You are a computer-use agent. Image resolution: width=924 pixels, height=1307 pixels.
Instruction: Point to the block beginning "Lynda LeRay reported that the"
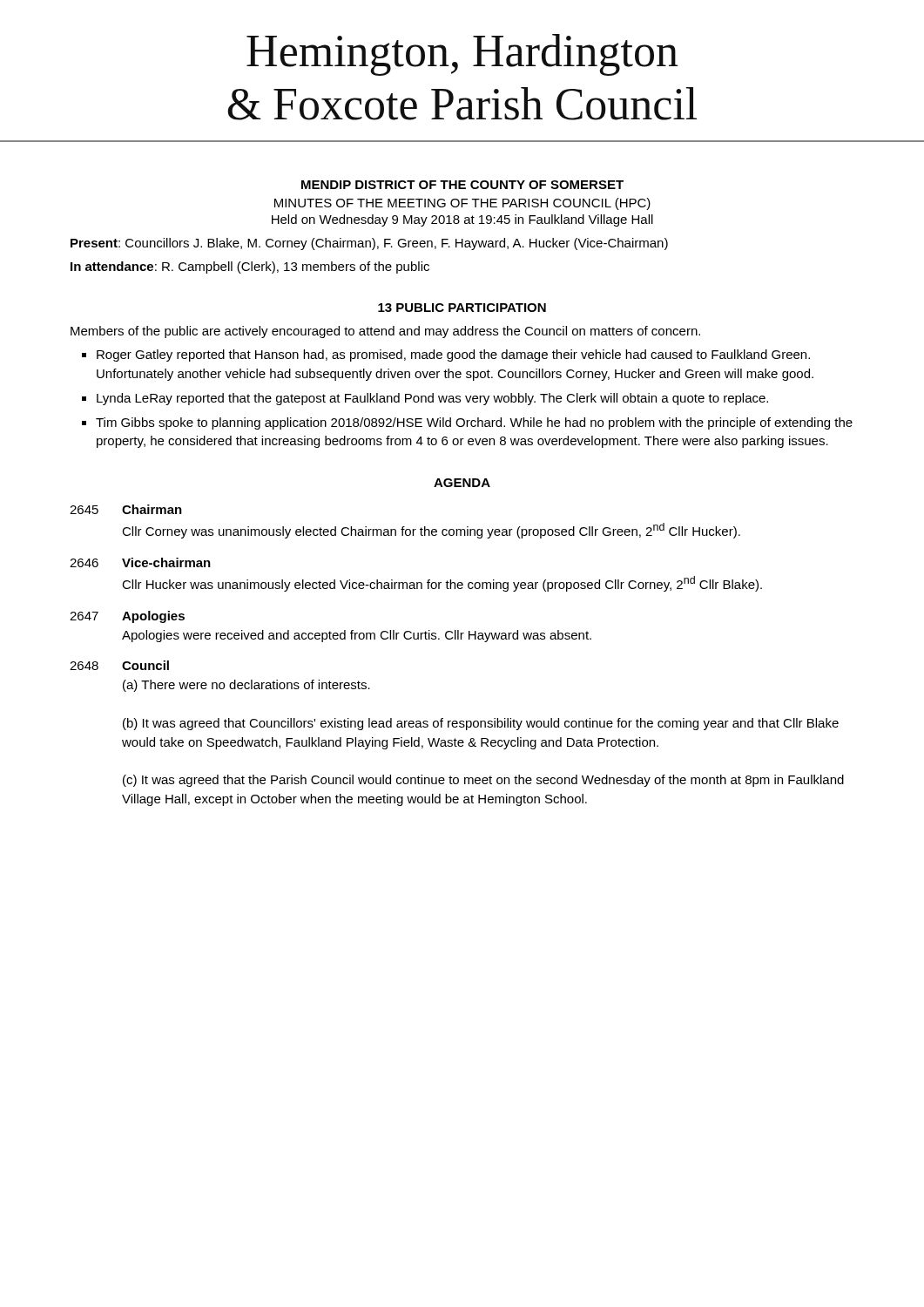click(x=433, y=398)
